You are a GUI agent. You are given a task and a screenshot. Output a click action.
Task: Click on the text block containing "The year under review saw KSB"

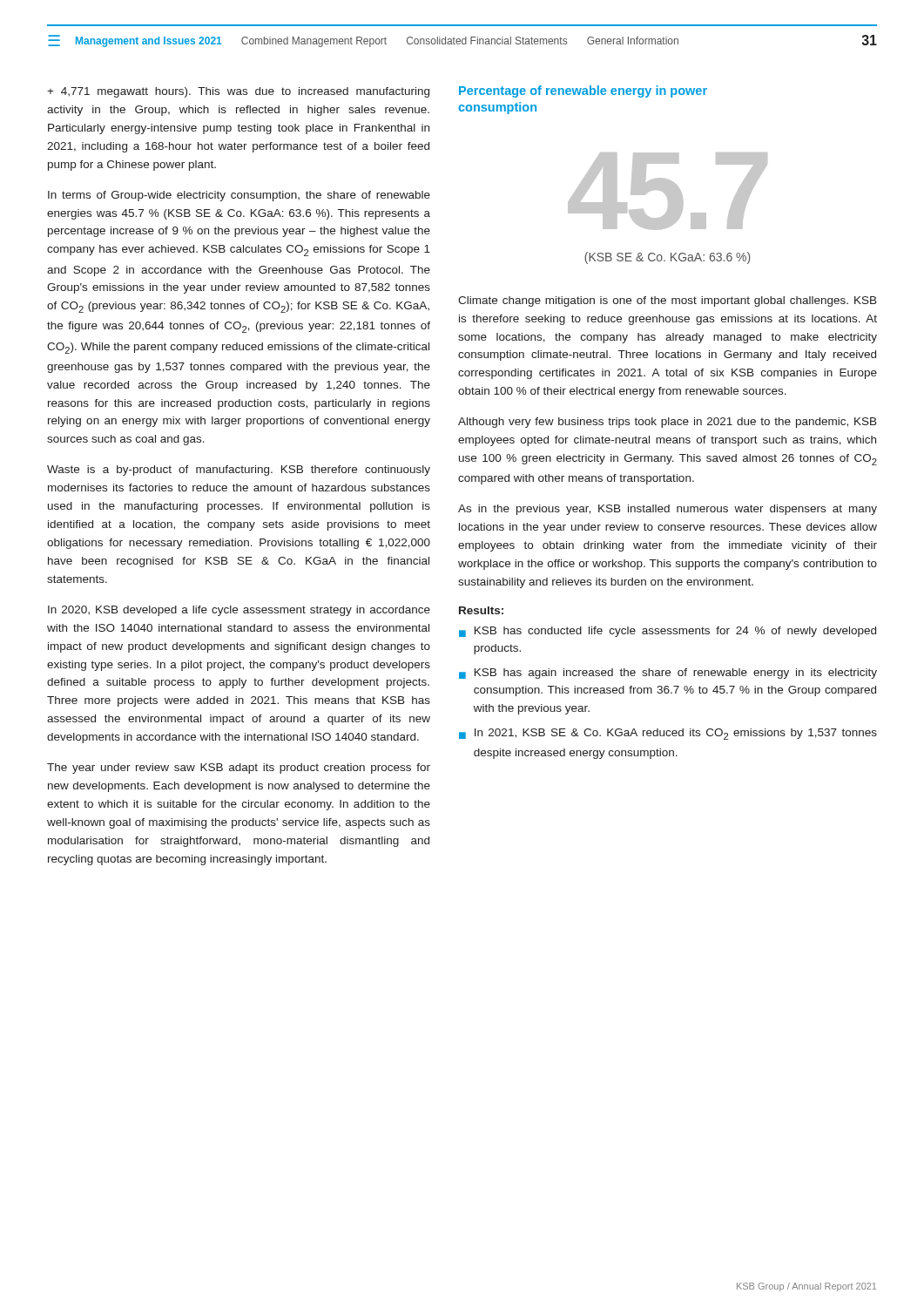pos(239,814)
